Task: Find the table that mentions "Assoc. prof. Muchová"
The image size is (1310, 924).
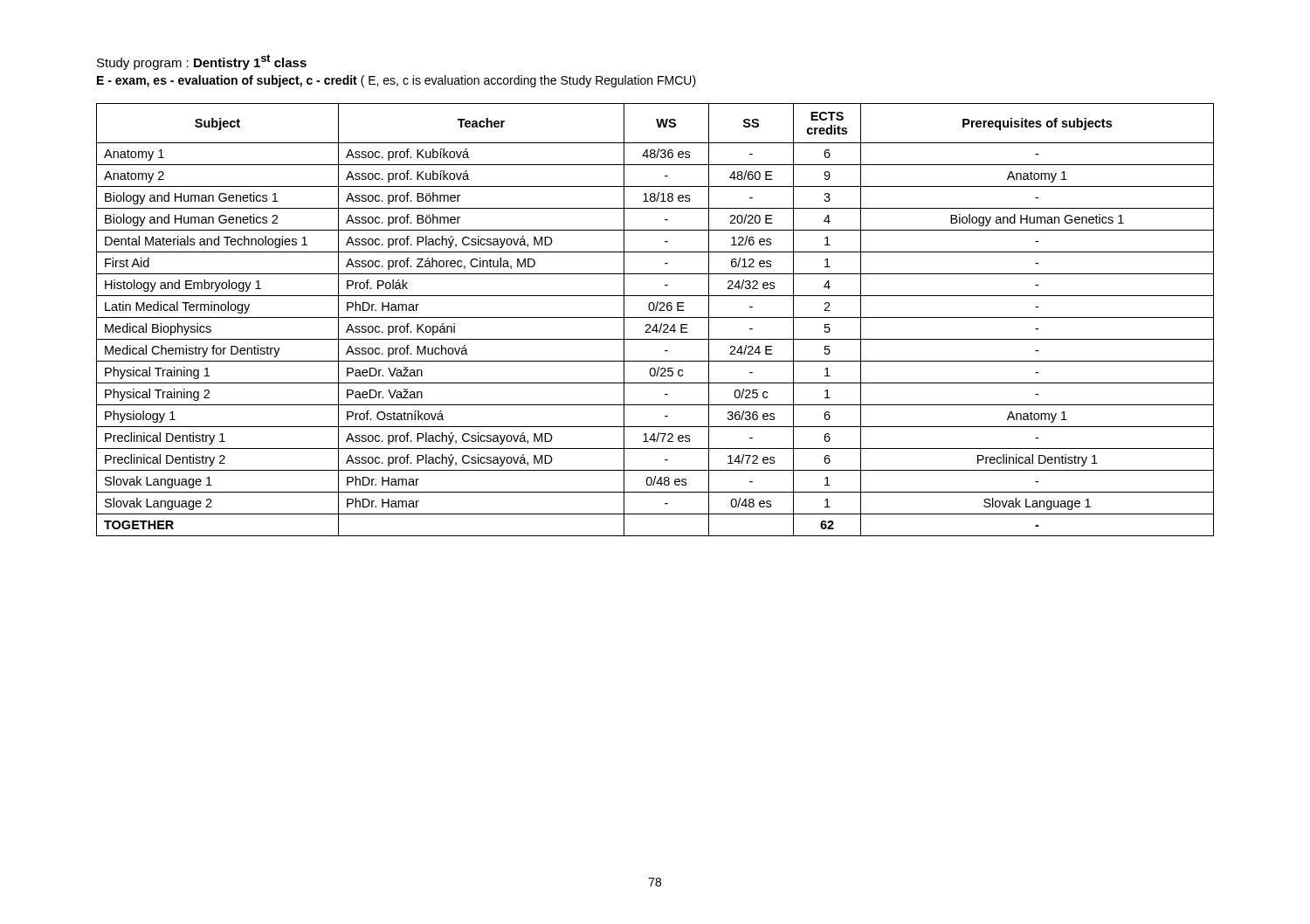Action: point(655,320)
